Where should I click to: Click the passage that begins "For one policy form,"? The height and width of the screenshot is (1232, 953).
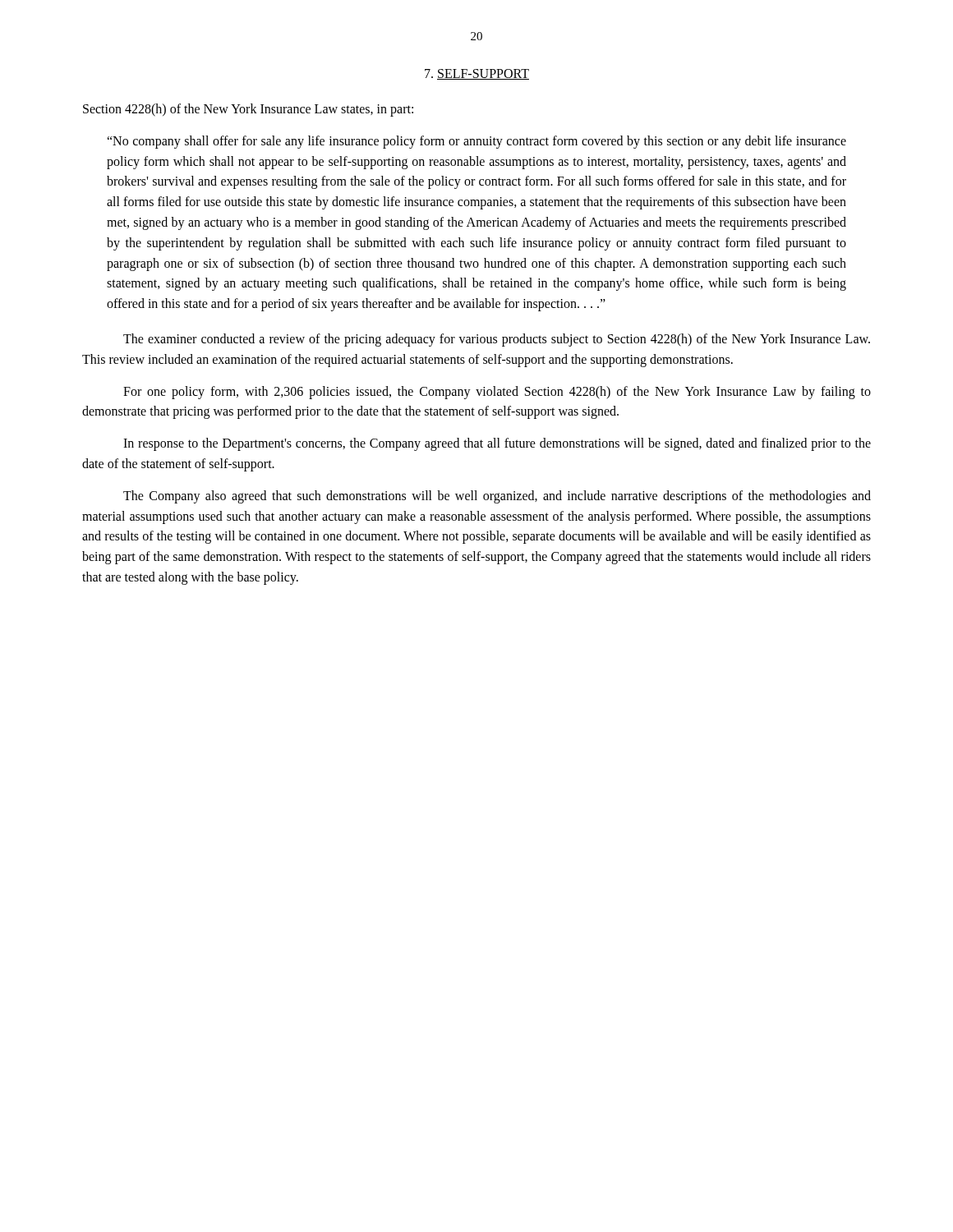click(x=476, y=401)
